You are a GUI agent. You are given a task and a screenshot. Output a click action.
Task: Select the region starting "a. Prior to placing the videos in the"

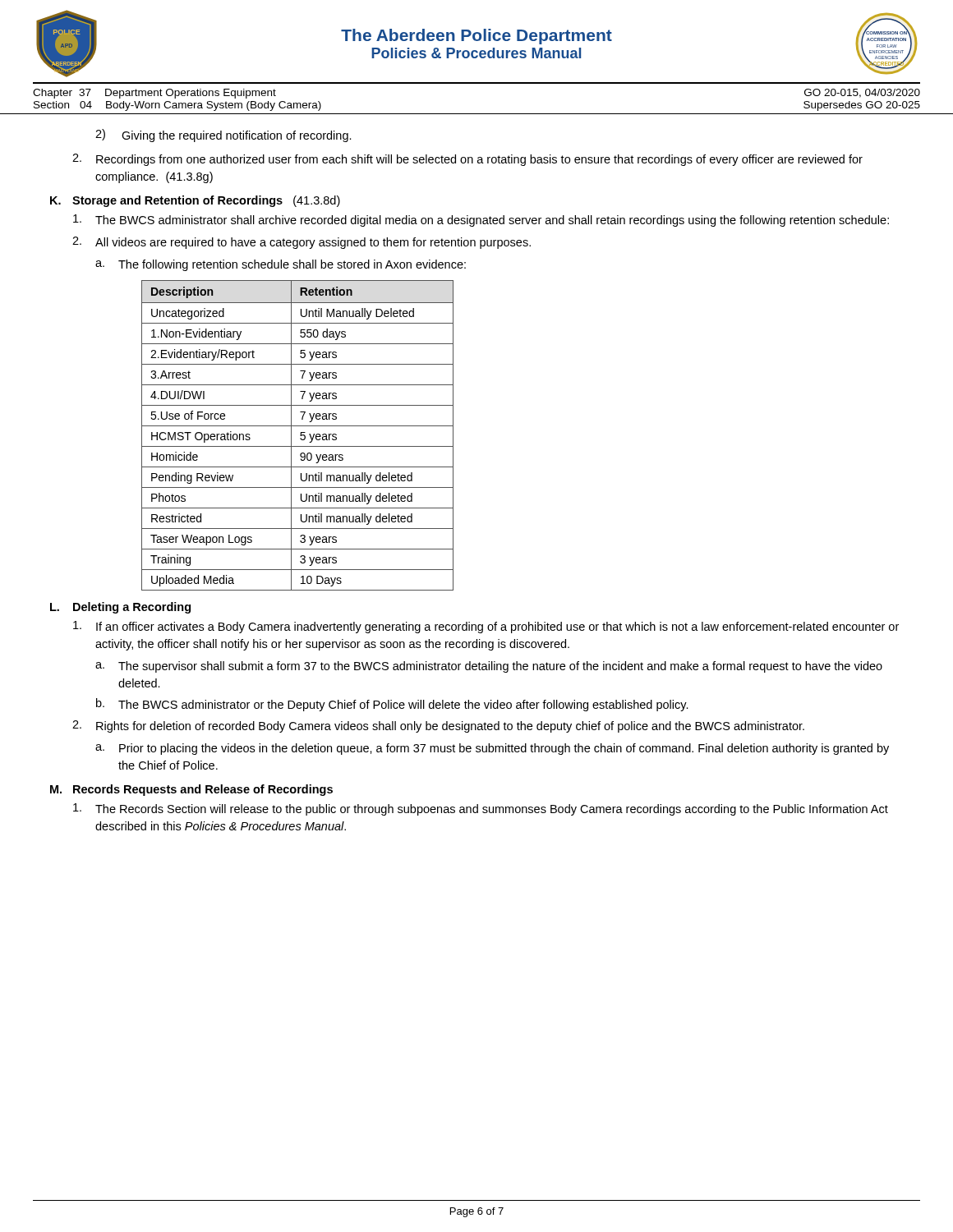coord(500,757)
